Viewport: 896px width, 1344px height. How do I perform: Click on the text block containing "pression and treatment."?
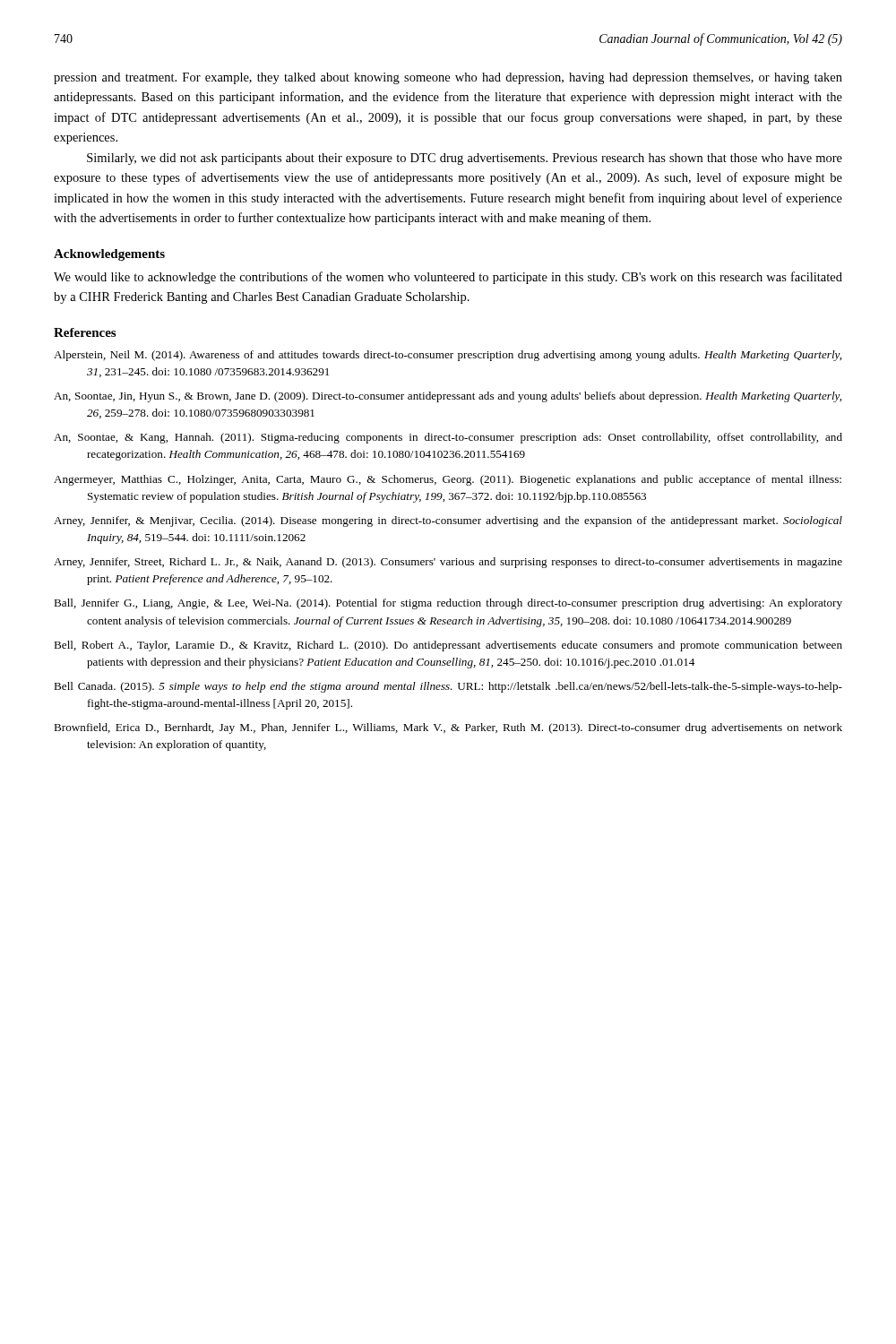(x=448, y=148)
